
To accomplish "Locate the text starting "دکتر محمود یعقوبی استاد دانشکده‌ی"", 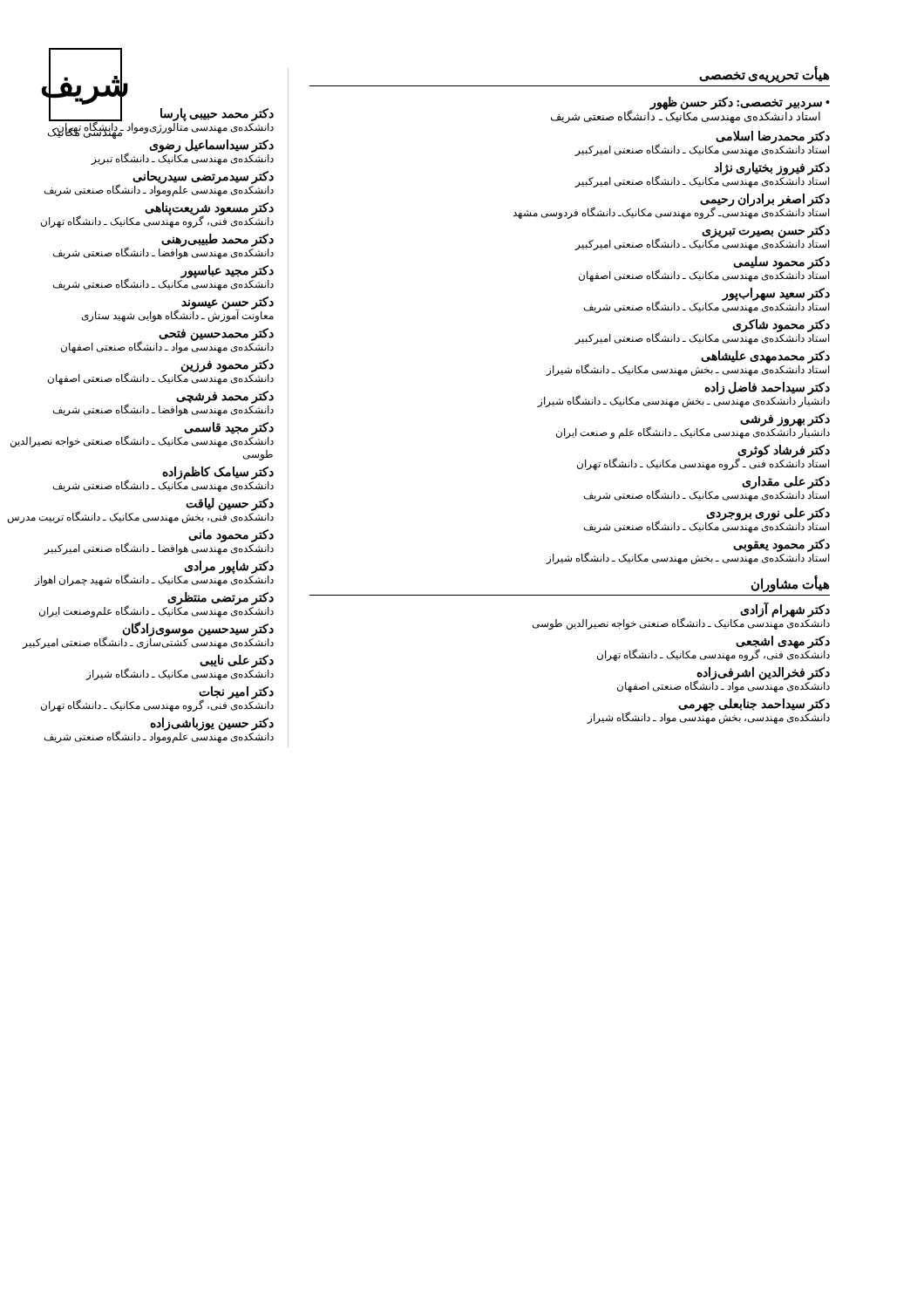I will [x=570, y=551].
